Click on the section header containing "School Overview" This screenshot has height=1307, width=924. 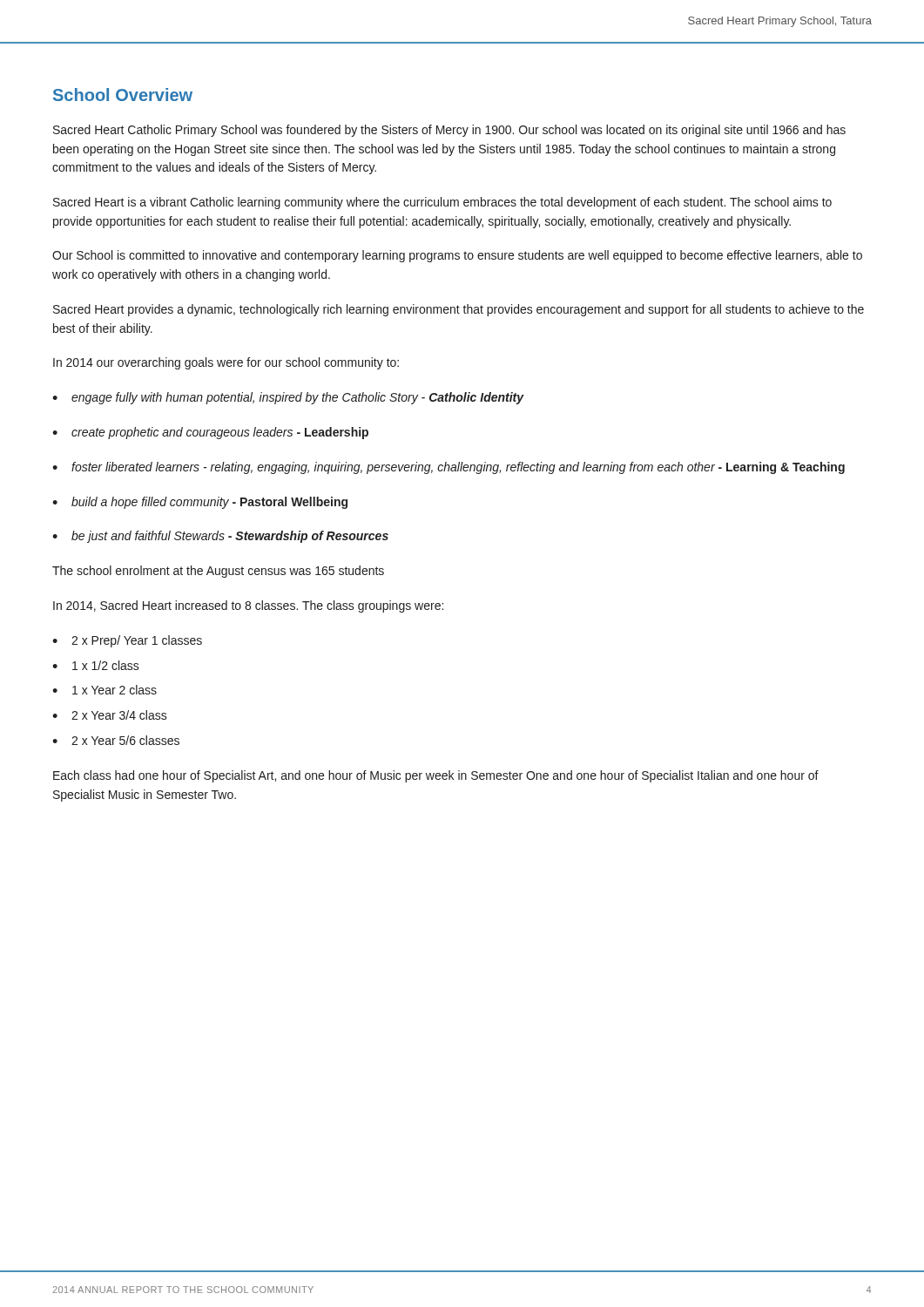(122, 95)
